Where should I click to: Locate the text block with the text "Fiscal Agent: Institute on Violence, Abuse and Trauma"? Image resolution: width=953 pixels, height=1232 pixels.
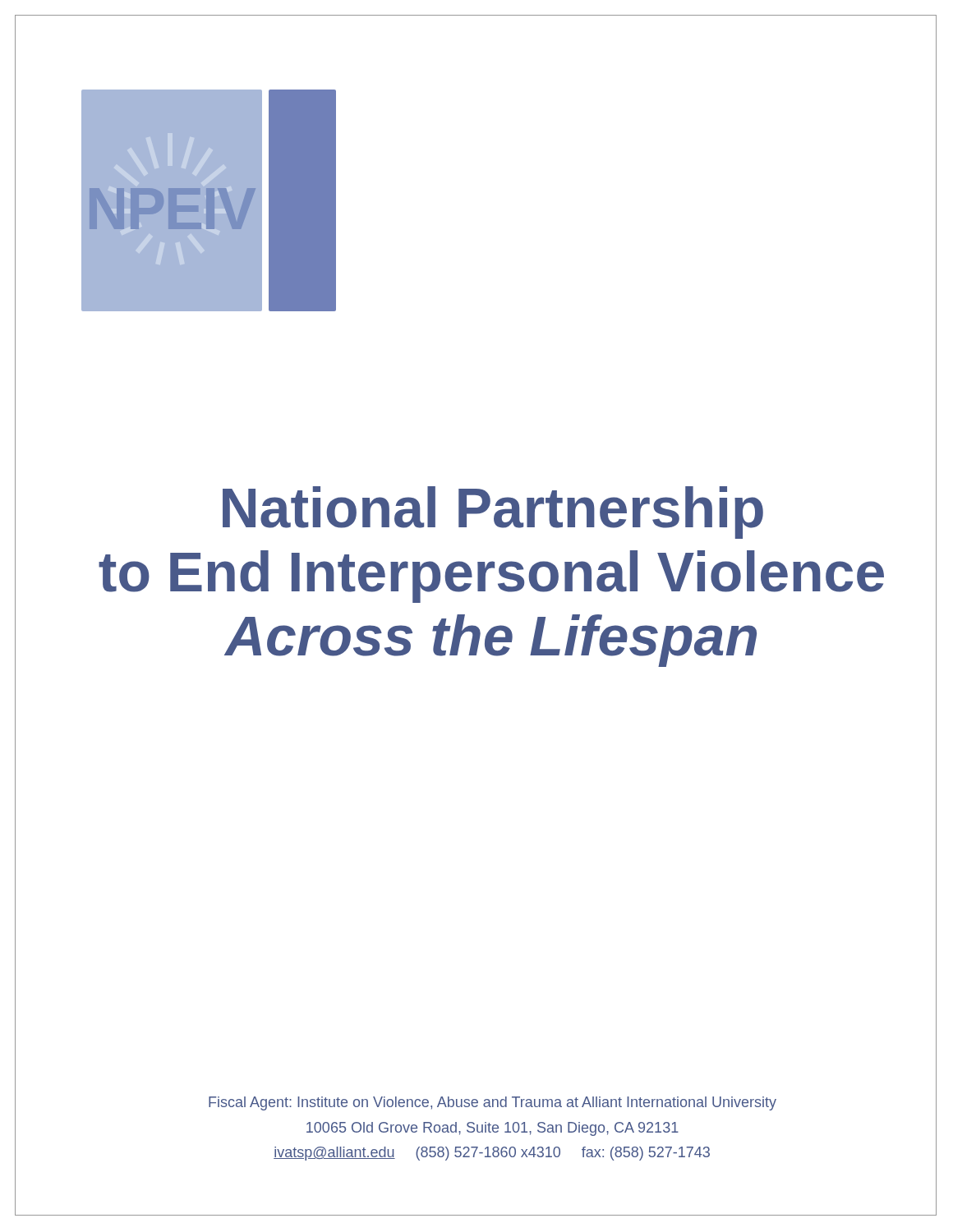[x=492, y=1128]
